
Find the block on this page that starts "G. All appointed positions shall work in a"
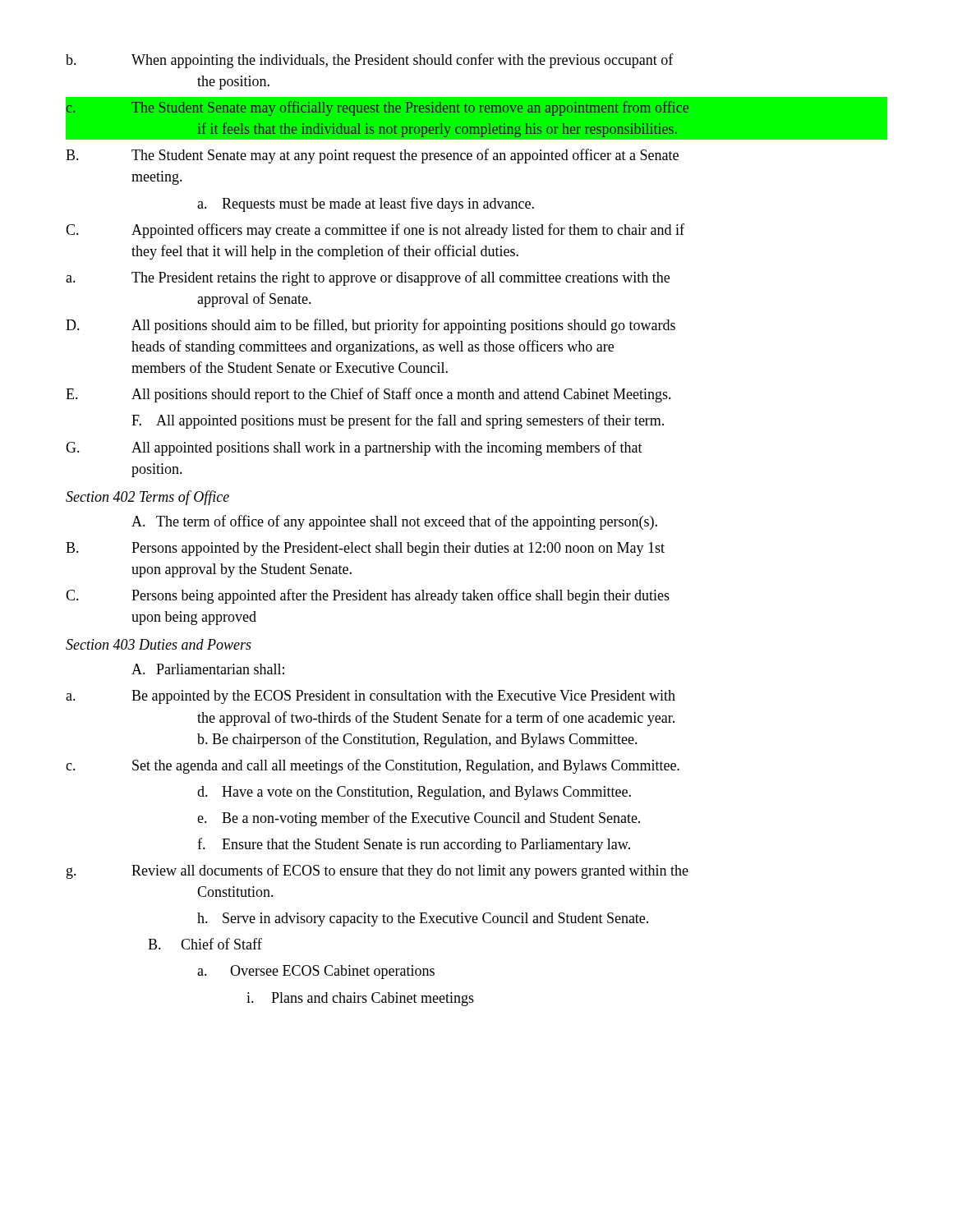[354, 458]
